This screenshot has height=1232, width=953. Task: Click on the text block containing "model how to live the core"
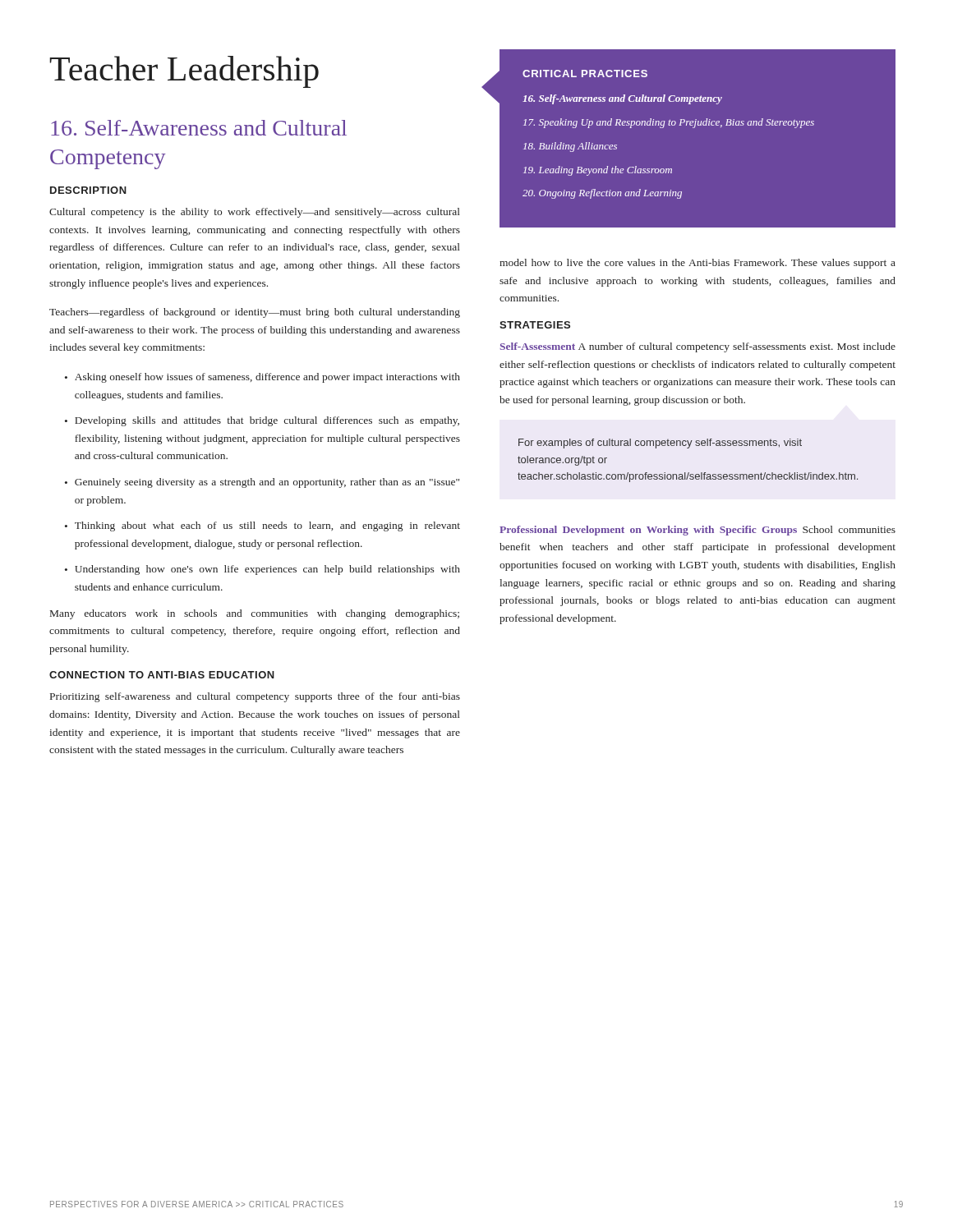[698, 281]
